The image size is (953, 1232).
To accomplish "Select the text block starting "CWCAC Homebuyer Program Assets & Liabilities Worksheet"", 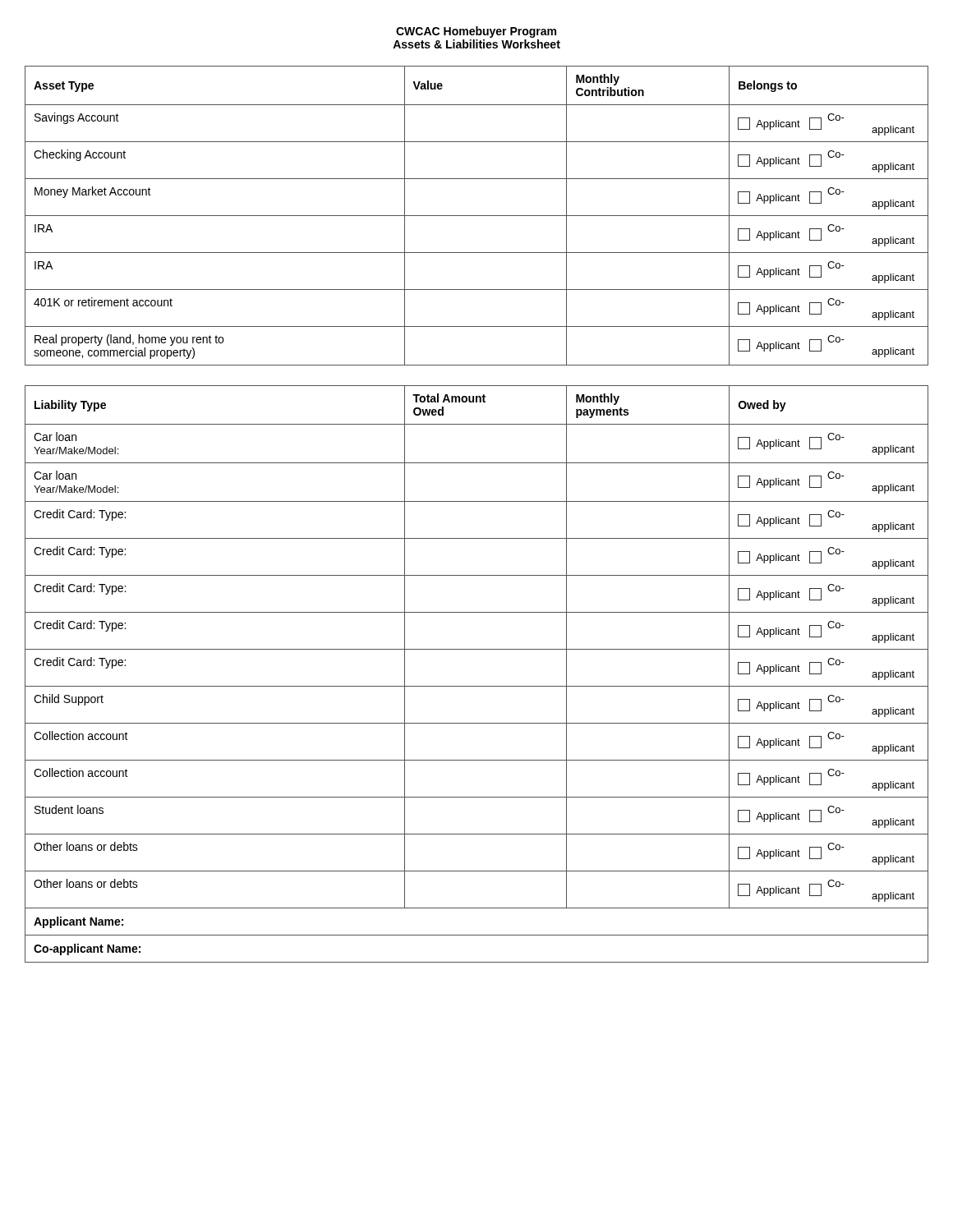I will [476, 38].
